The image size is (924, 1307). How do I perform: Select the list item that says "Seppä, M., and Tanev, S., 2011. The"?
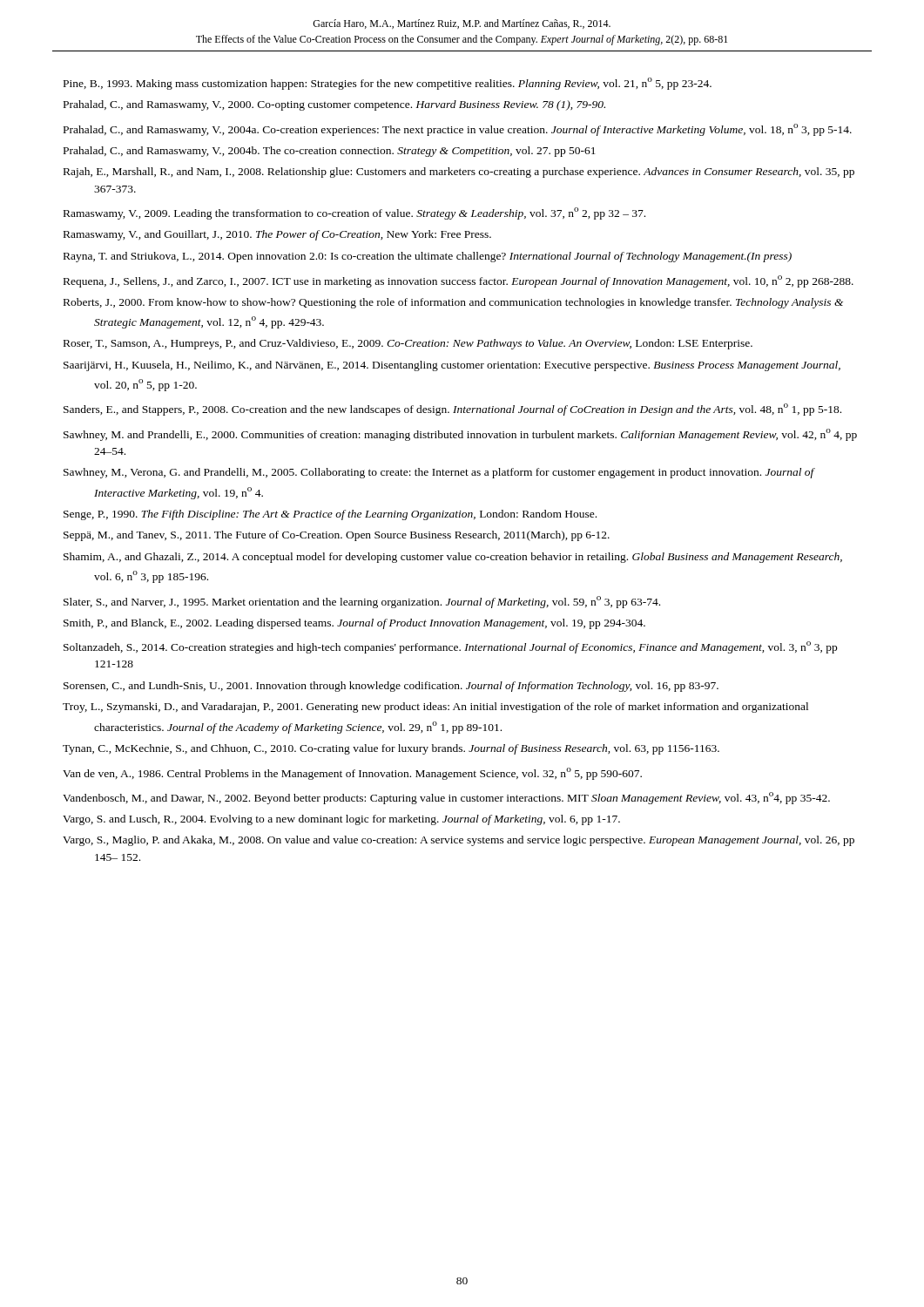[336, 535]
